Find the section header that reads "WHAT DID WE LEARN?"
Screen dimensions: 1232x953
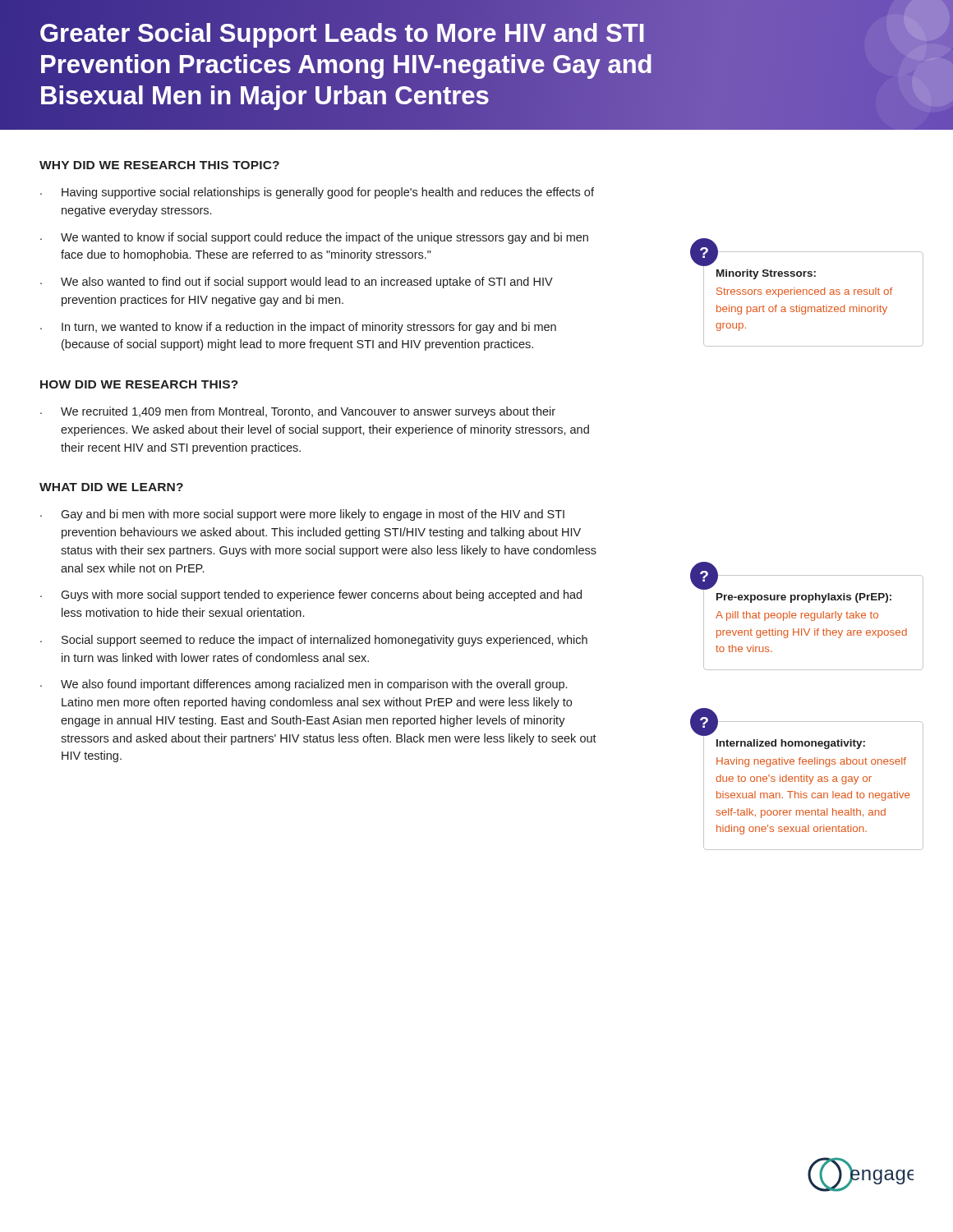[112, 487]
